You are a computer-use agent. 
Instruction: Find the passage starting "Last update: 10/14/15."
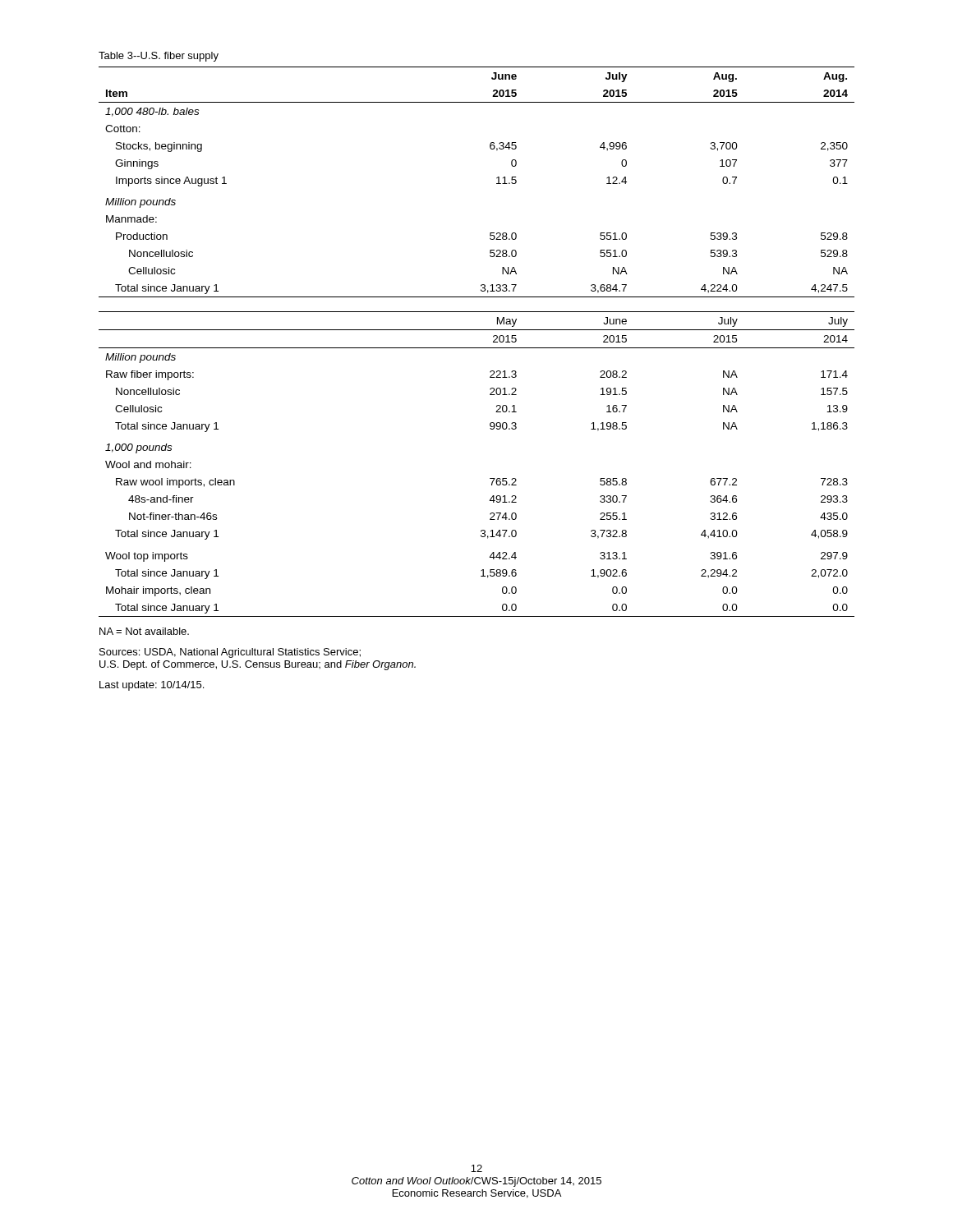point(152,685)
